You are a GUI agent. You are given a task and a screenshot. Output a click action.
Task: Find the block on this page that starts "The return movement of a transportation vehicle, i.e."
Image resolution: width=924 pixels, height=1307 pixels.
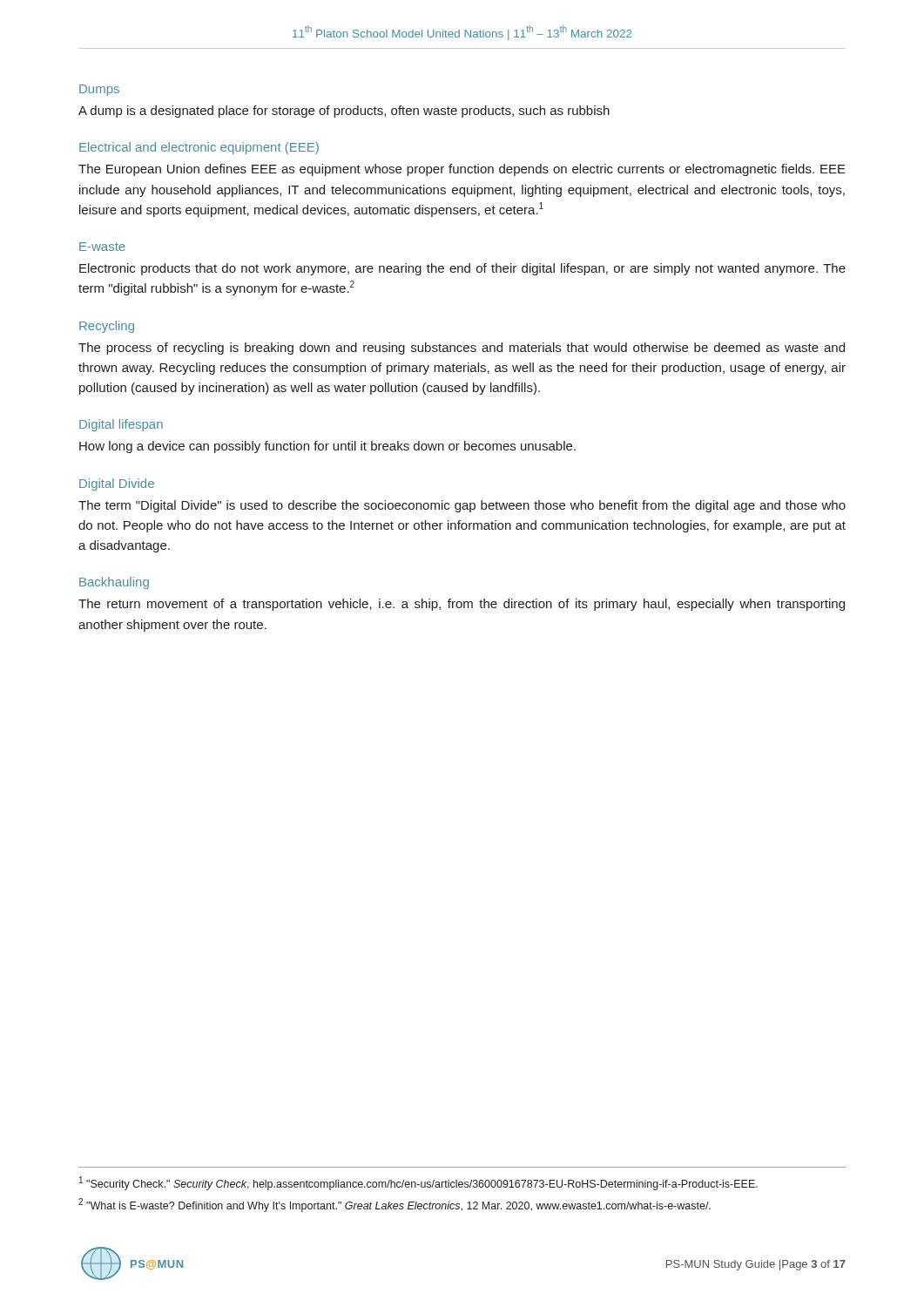462,614
